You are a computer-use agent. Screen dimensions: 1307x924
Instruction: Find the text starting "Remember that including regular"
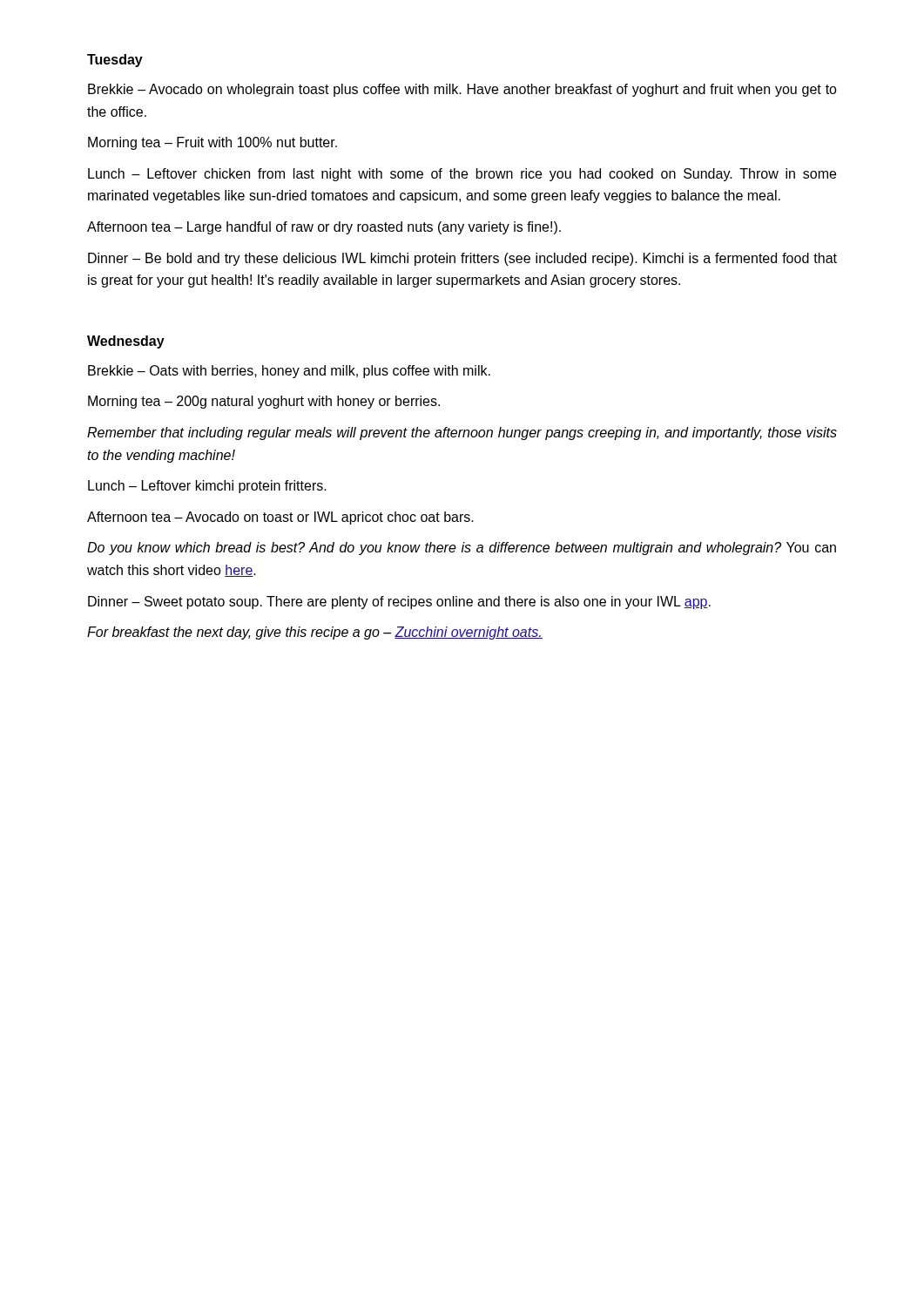[x=462, y=444]
